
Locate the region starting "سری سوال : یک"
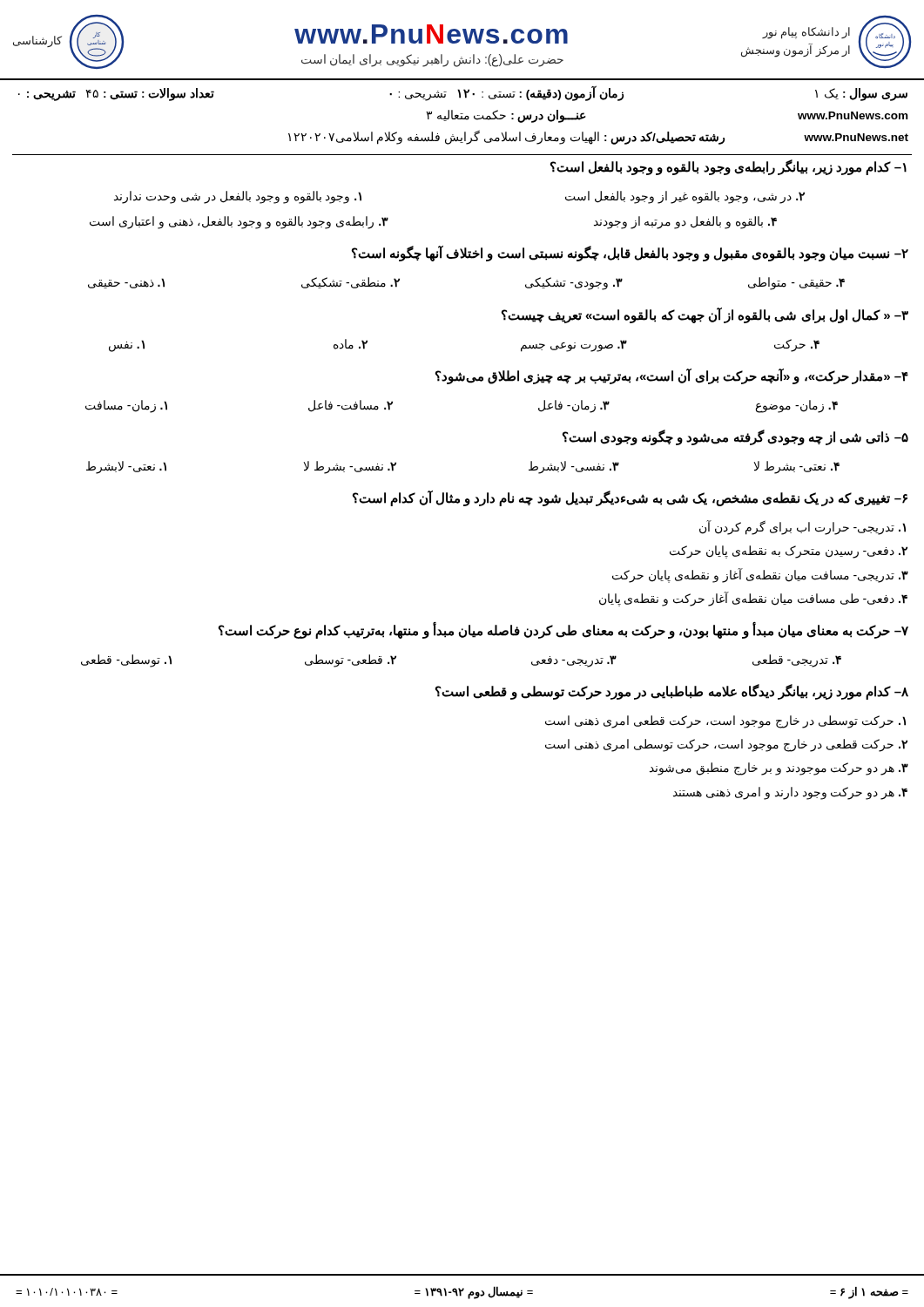pos(462,116)
